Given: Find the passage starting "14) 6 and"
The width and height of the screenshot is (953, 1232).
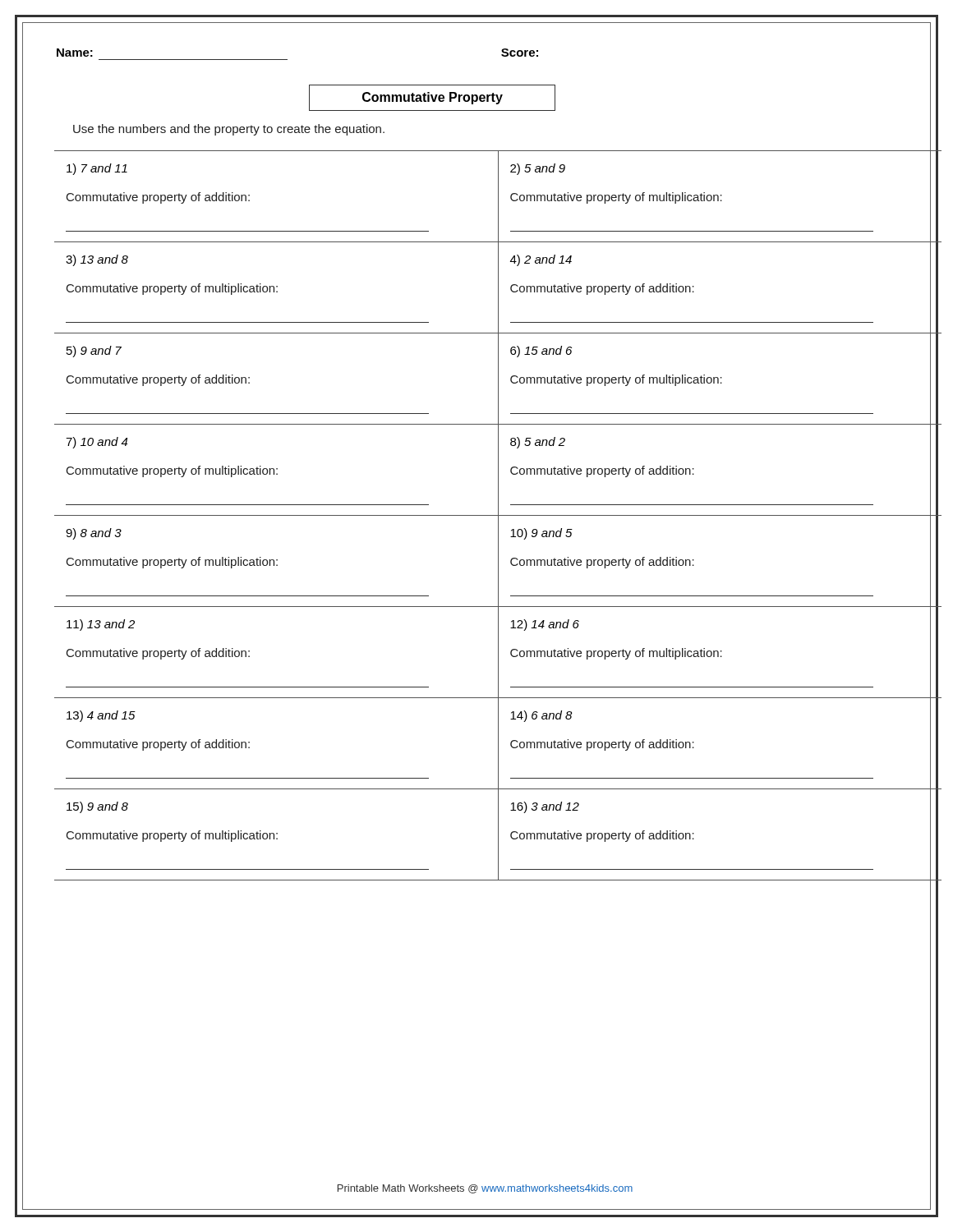Looking at the screenshot, I should coord(720,743).
